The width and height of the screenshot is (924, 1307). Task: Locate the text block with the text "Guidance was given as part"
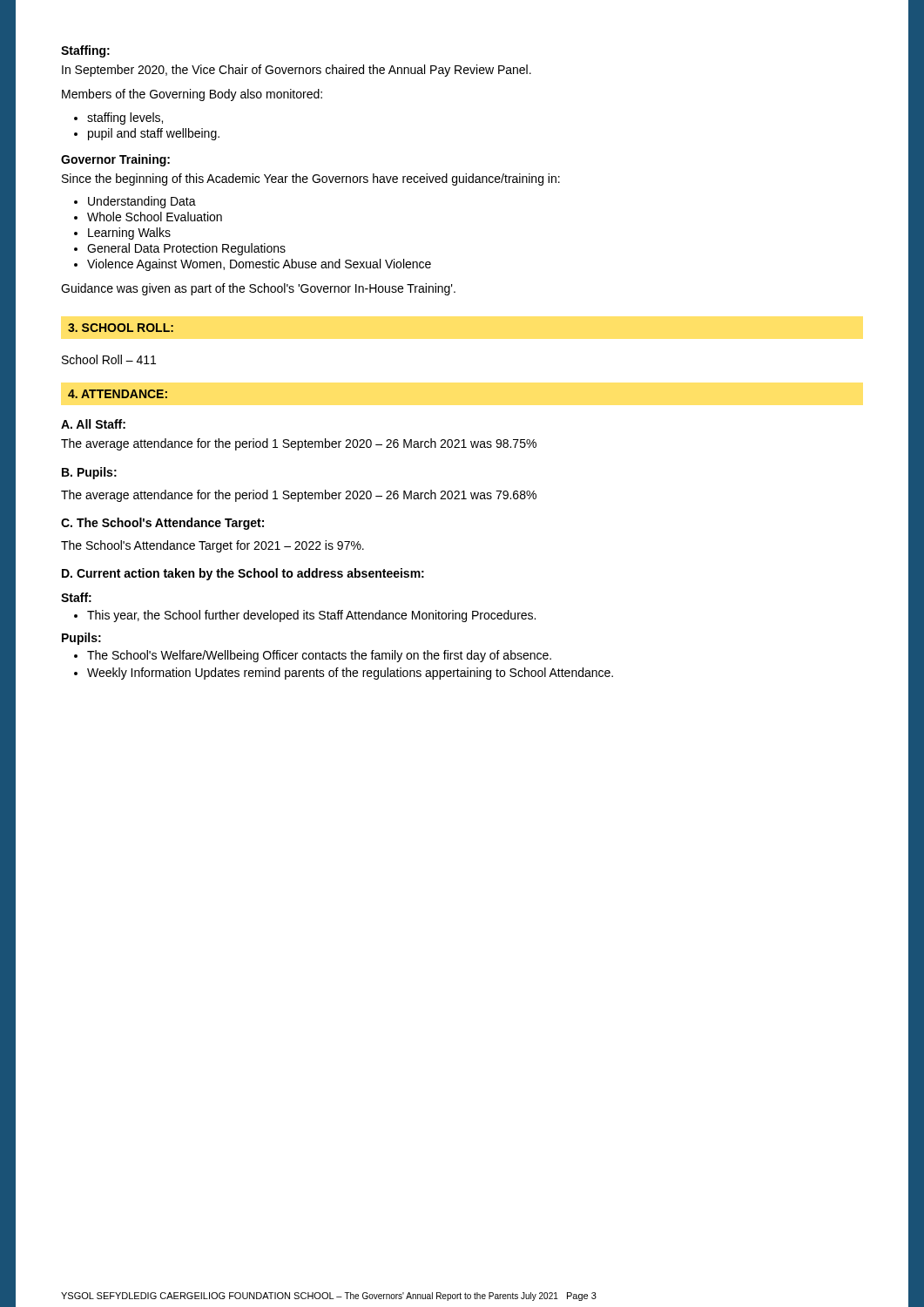(x=462, y=288)
